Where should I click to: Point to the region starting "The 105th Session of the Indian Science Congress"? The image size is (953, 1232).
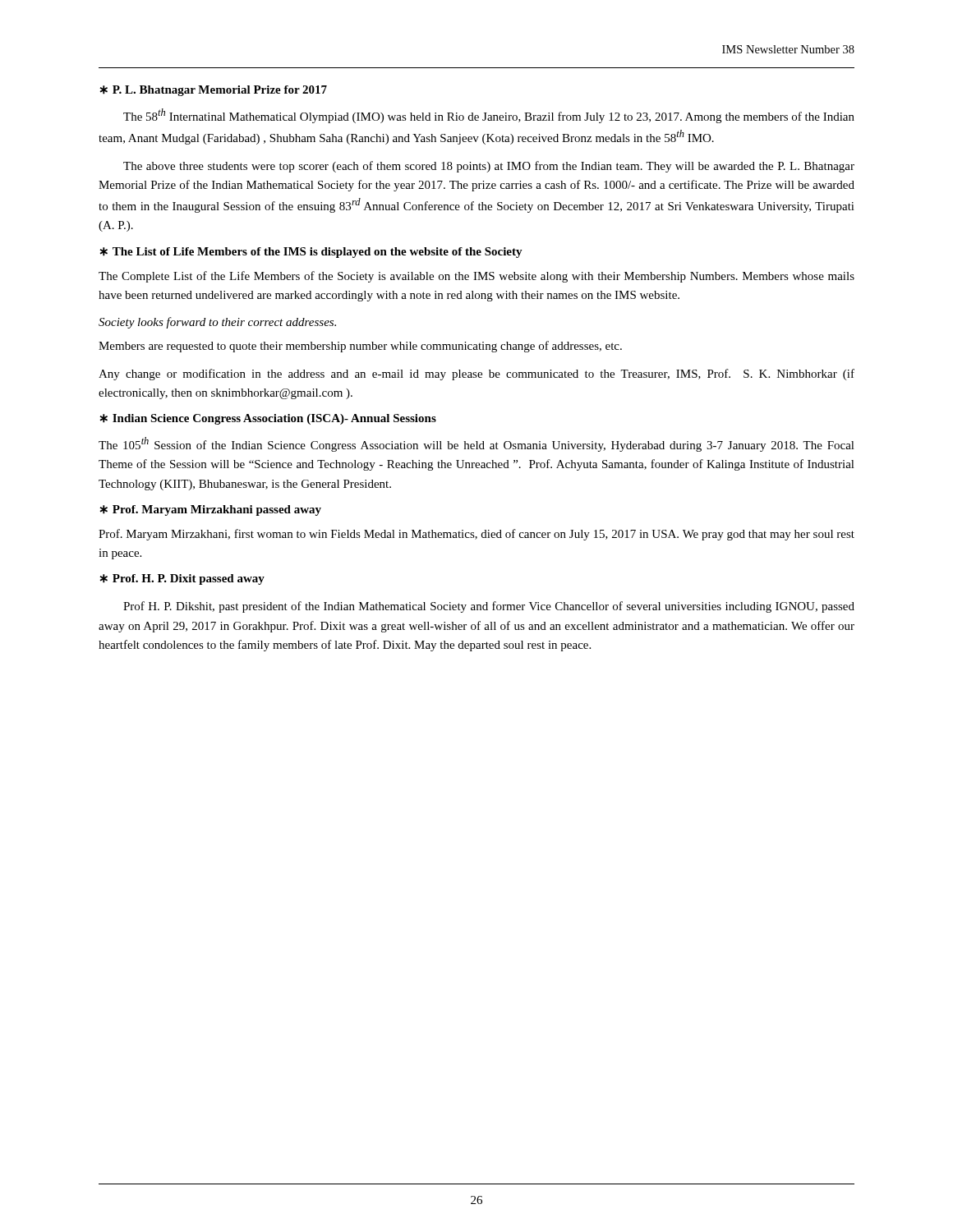point(476,464)
